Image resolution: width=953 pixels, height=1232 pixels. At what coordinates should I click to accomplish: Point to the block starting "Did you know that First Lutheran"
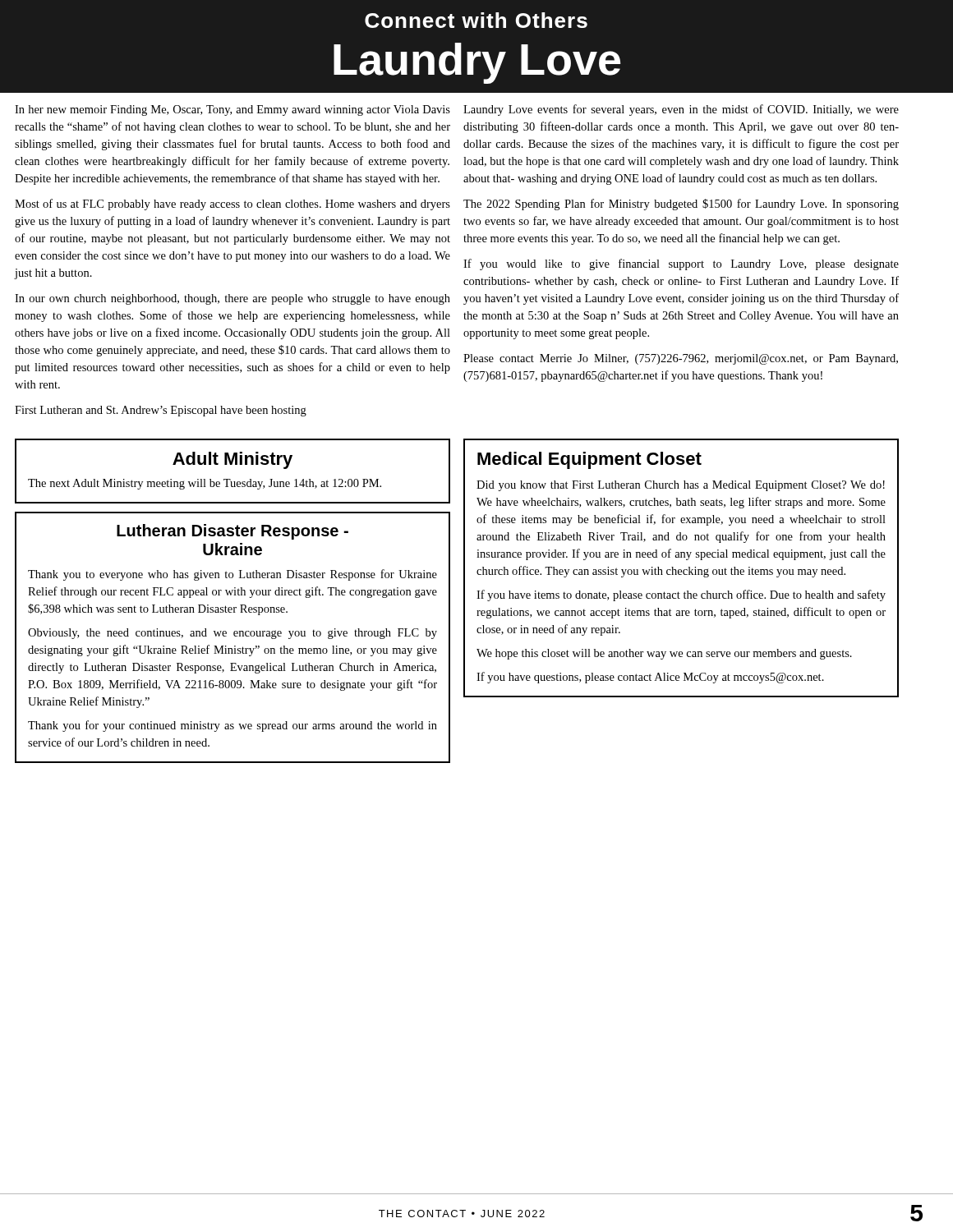click(681, 528)
